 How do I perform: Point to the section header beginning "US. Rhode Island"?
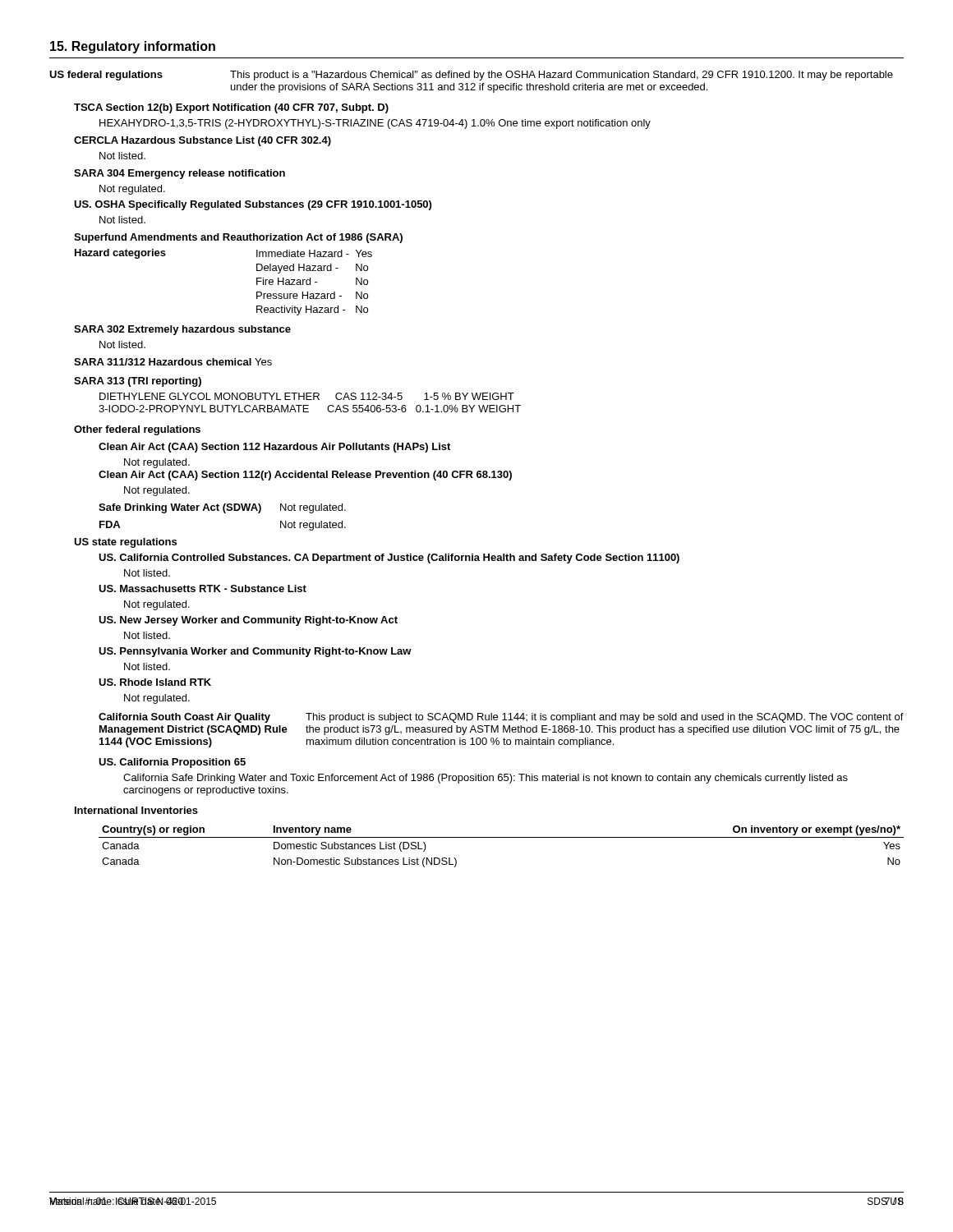coord(155,682)
